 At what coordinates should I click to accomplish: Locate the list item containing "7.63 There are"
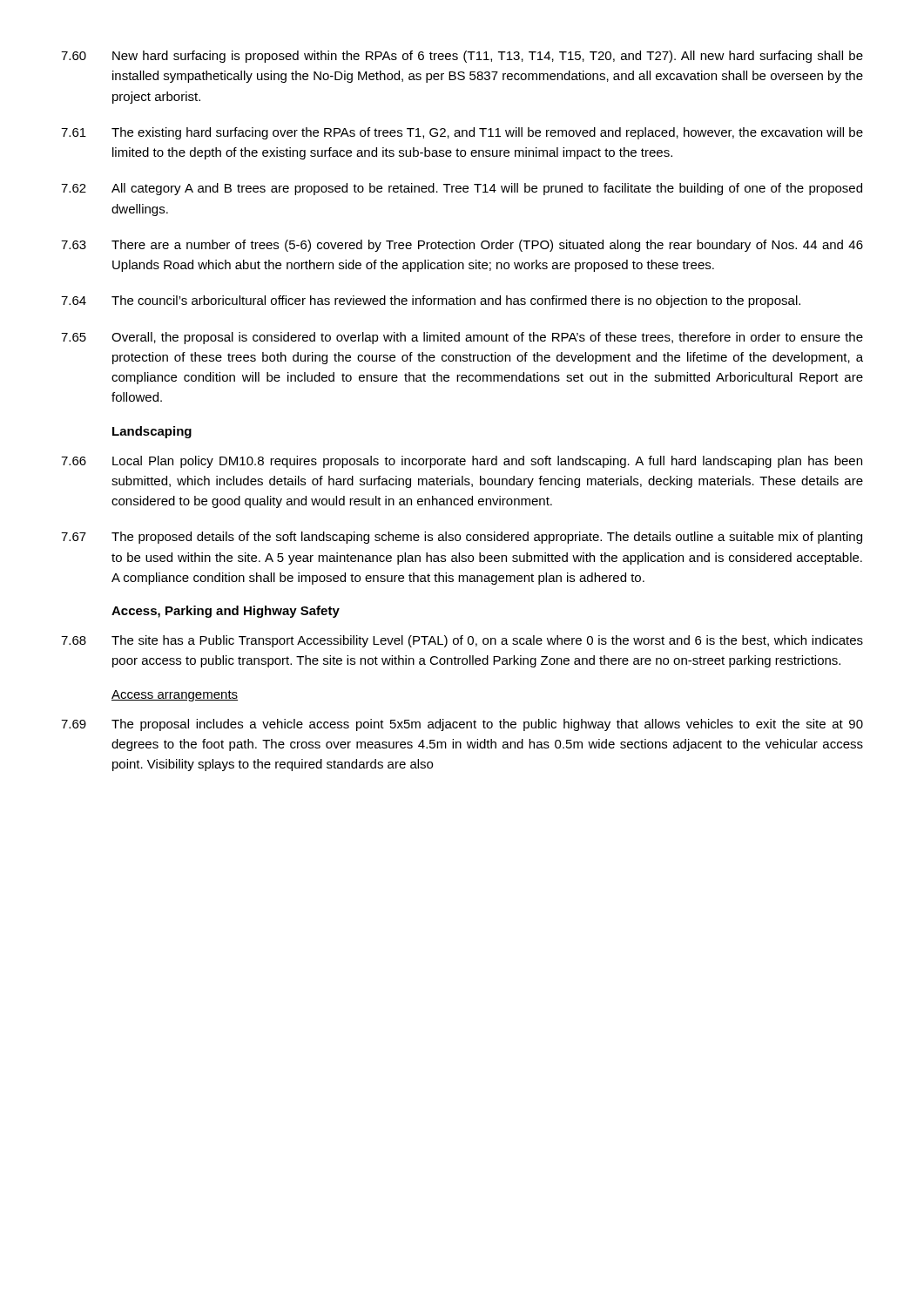(x=462, y=254)
